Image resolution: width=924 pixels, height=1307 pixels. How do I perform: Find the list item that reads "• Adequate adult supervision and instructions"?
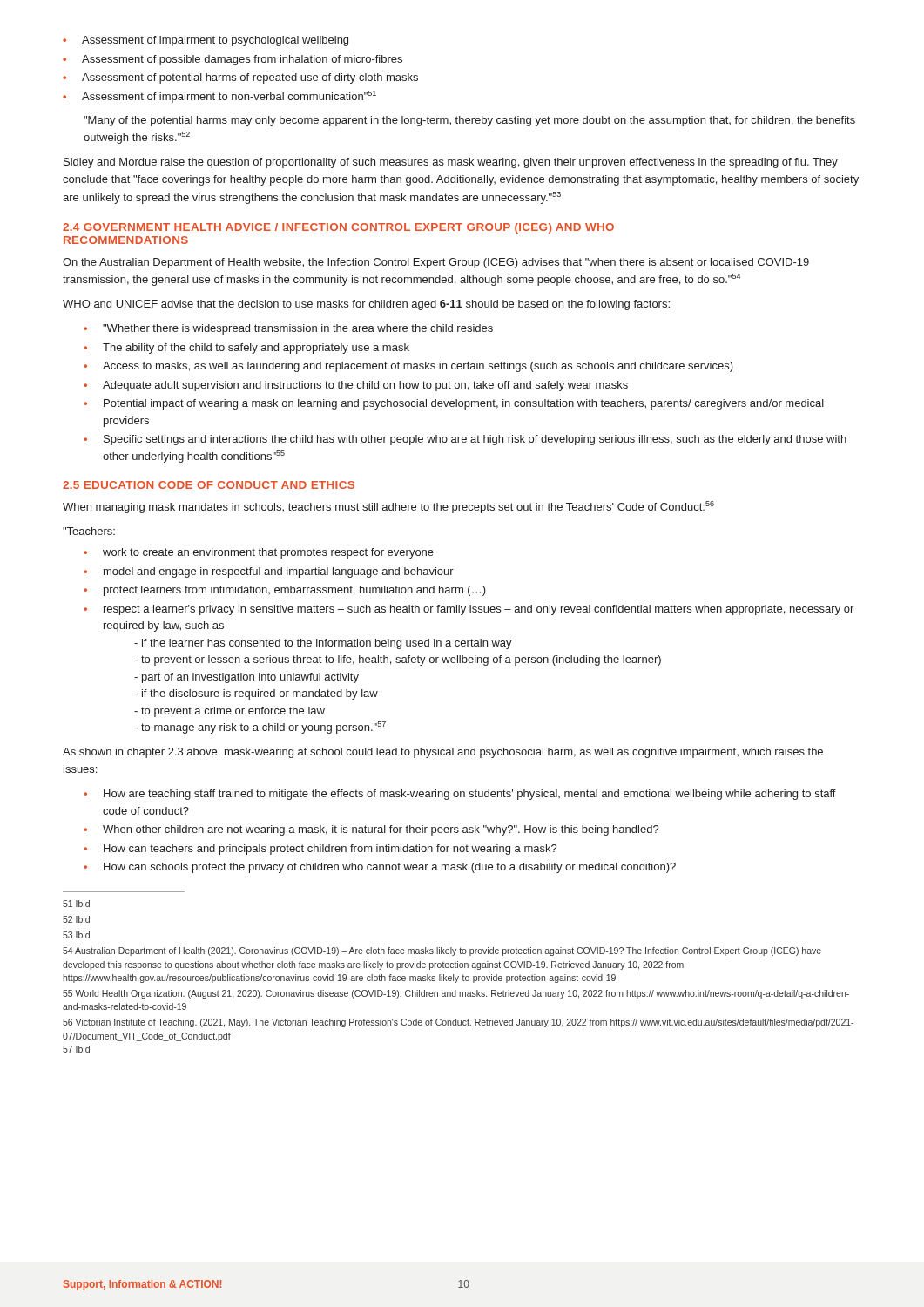point(472,385)
